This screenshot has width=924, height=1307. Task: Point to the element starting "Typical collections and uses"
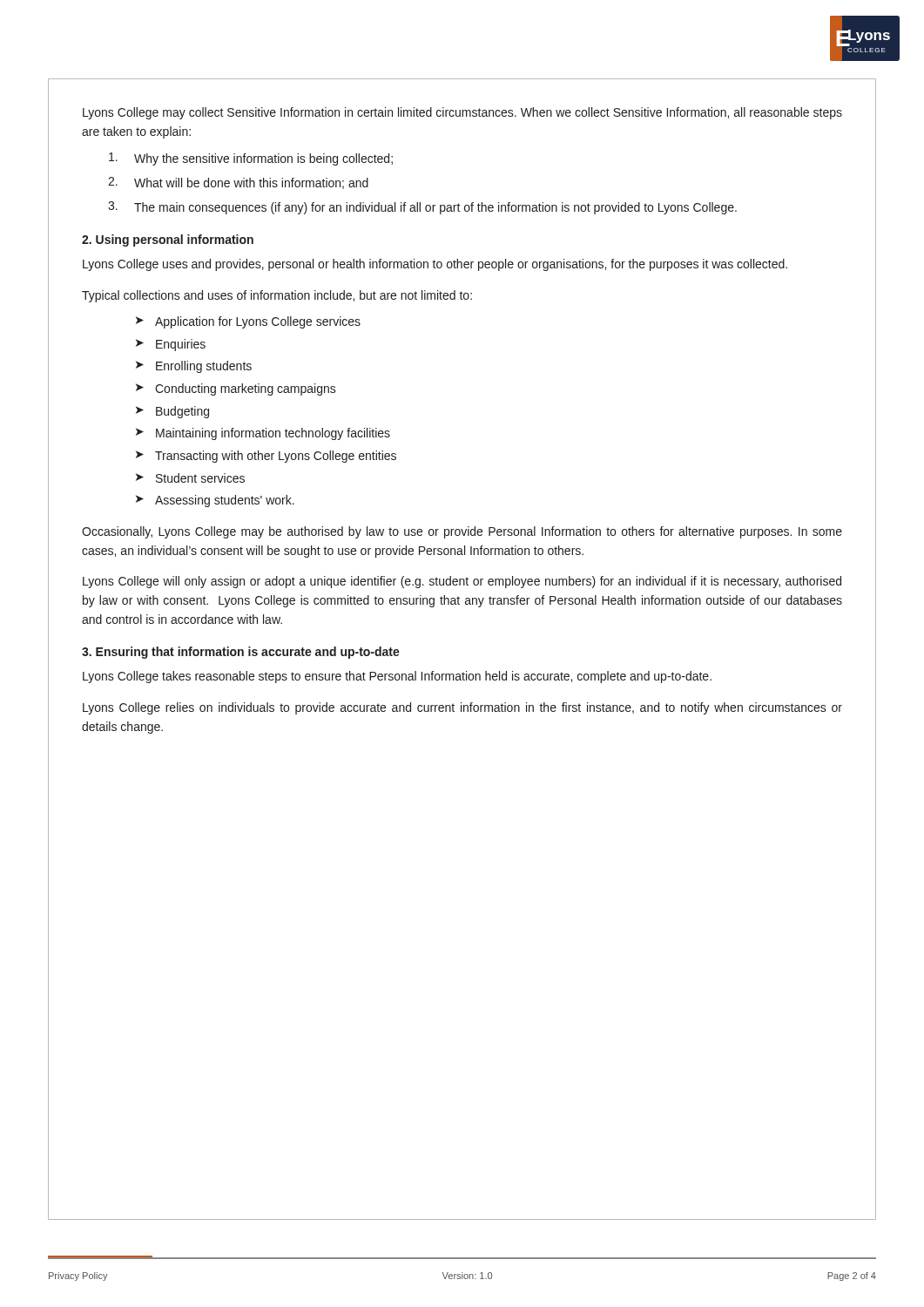[x=277, y=296]
